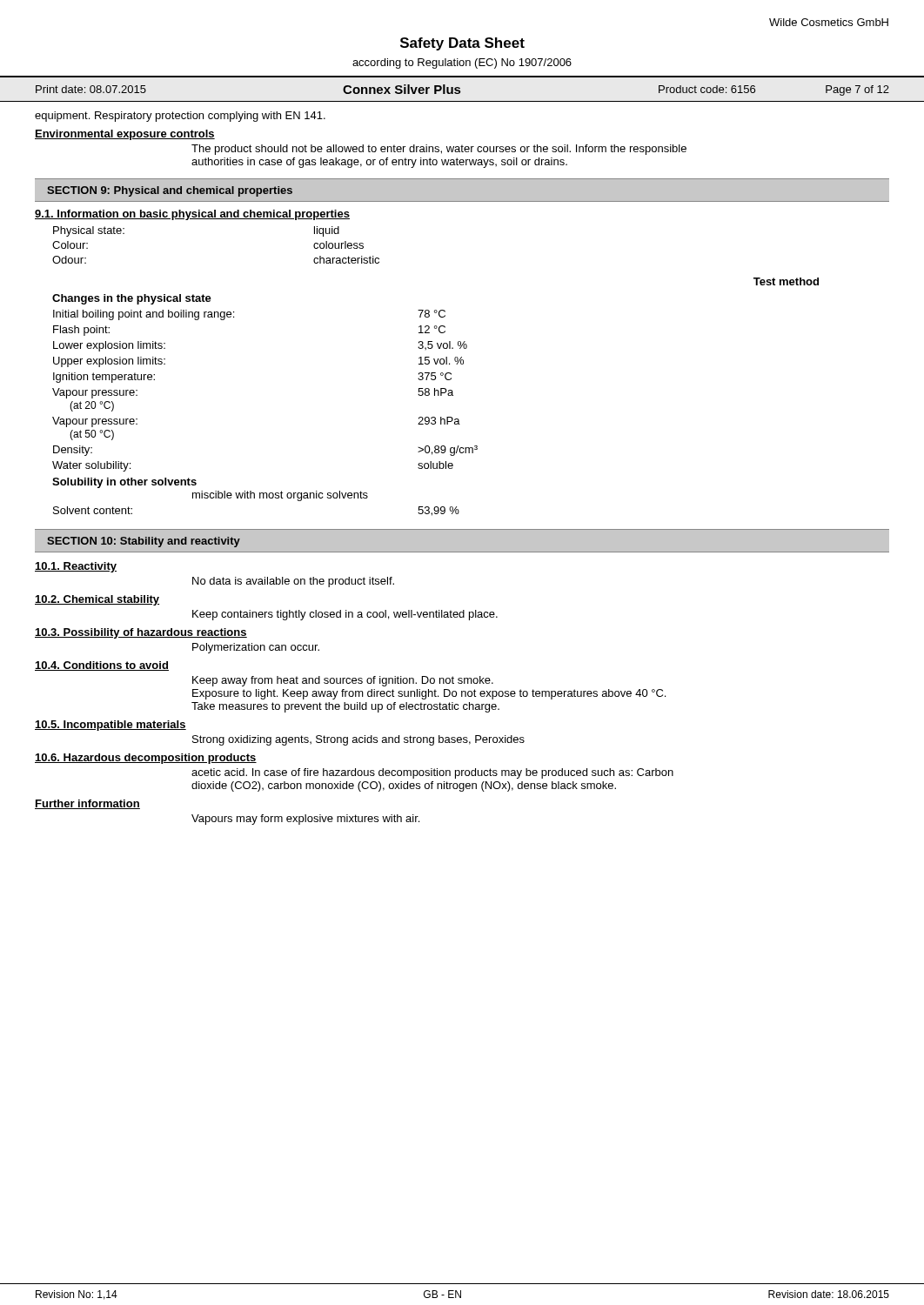Click the passage that begins "Keep away from heat and sources"

[429, 693]
